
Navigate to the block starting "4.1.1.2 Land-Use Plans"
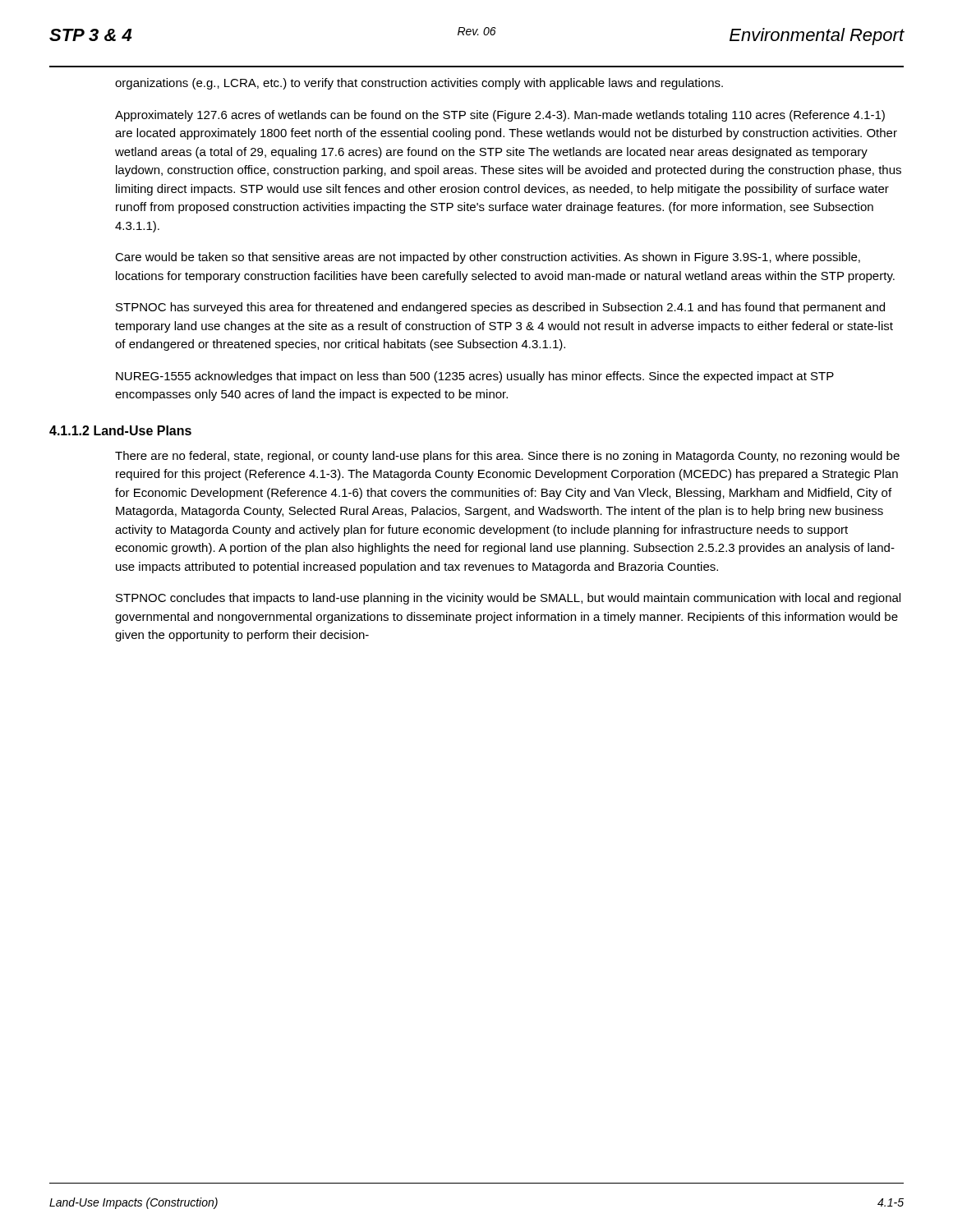coord(121,430)
